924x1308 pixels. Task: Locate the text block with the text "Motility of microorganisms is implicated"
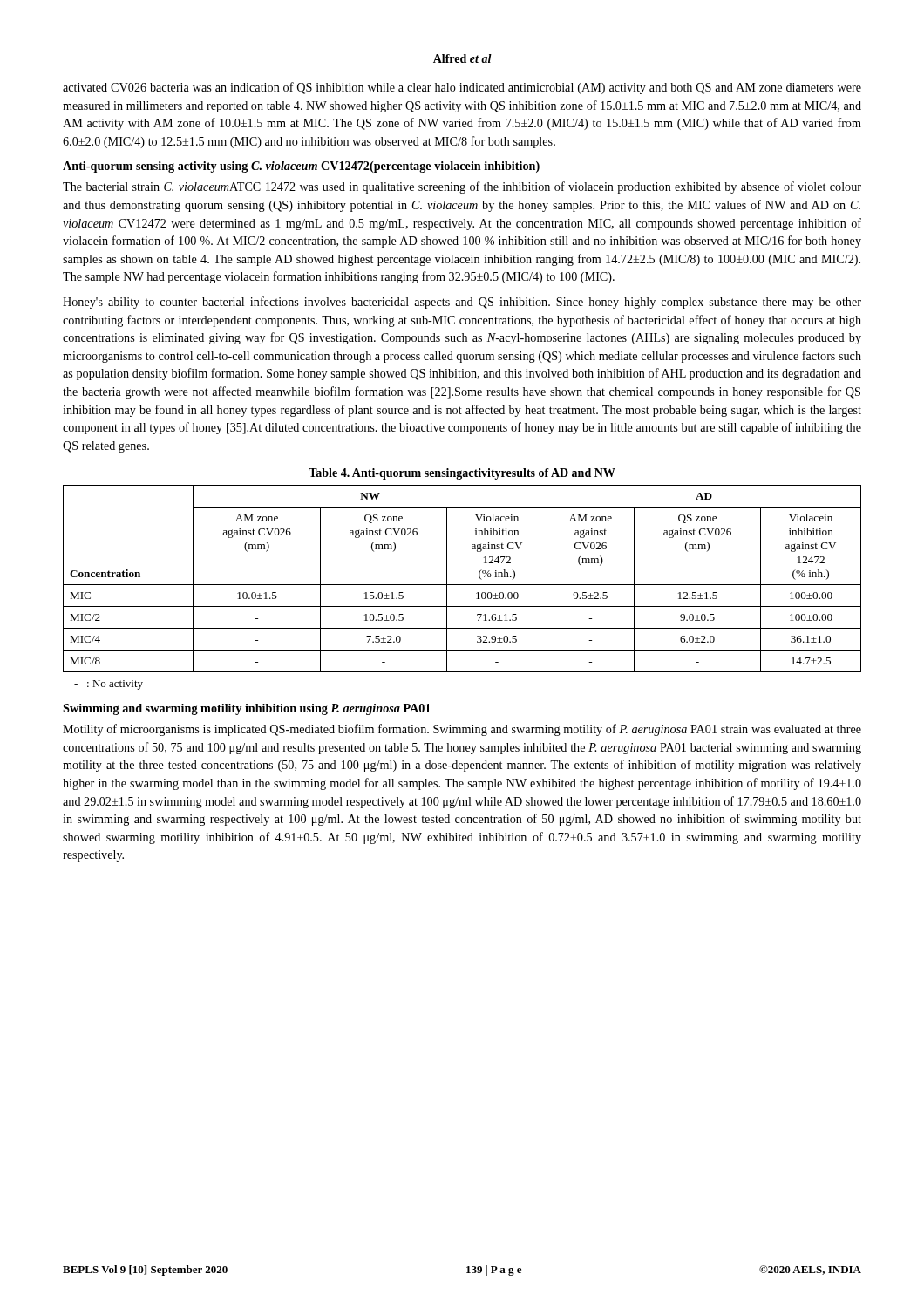click(462, 792)
